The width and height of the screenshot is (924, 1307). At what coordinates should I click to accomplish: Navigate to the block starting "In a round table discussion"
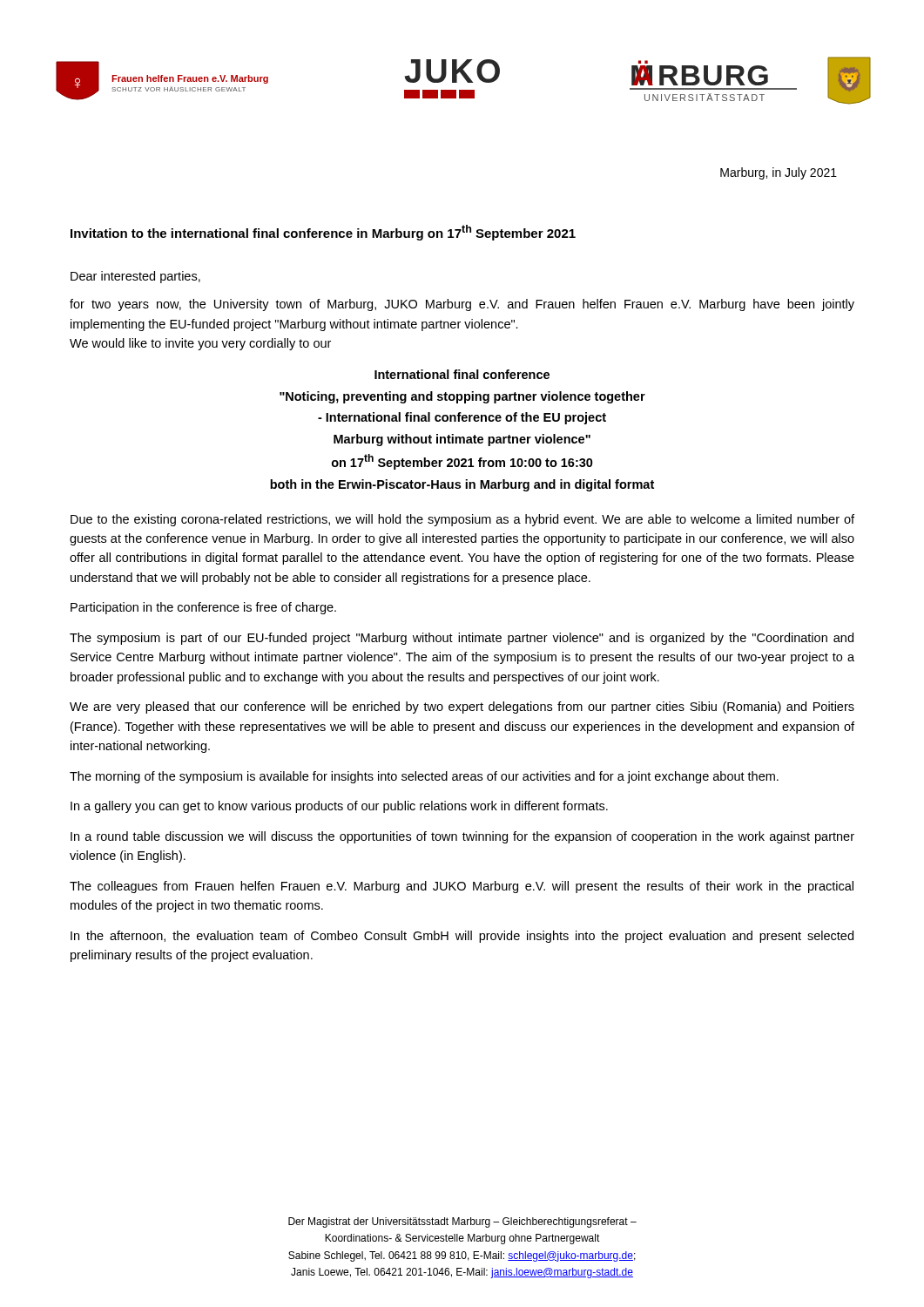pyautogui.click(x=462, y=846)
